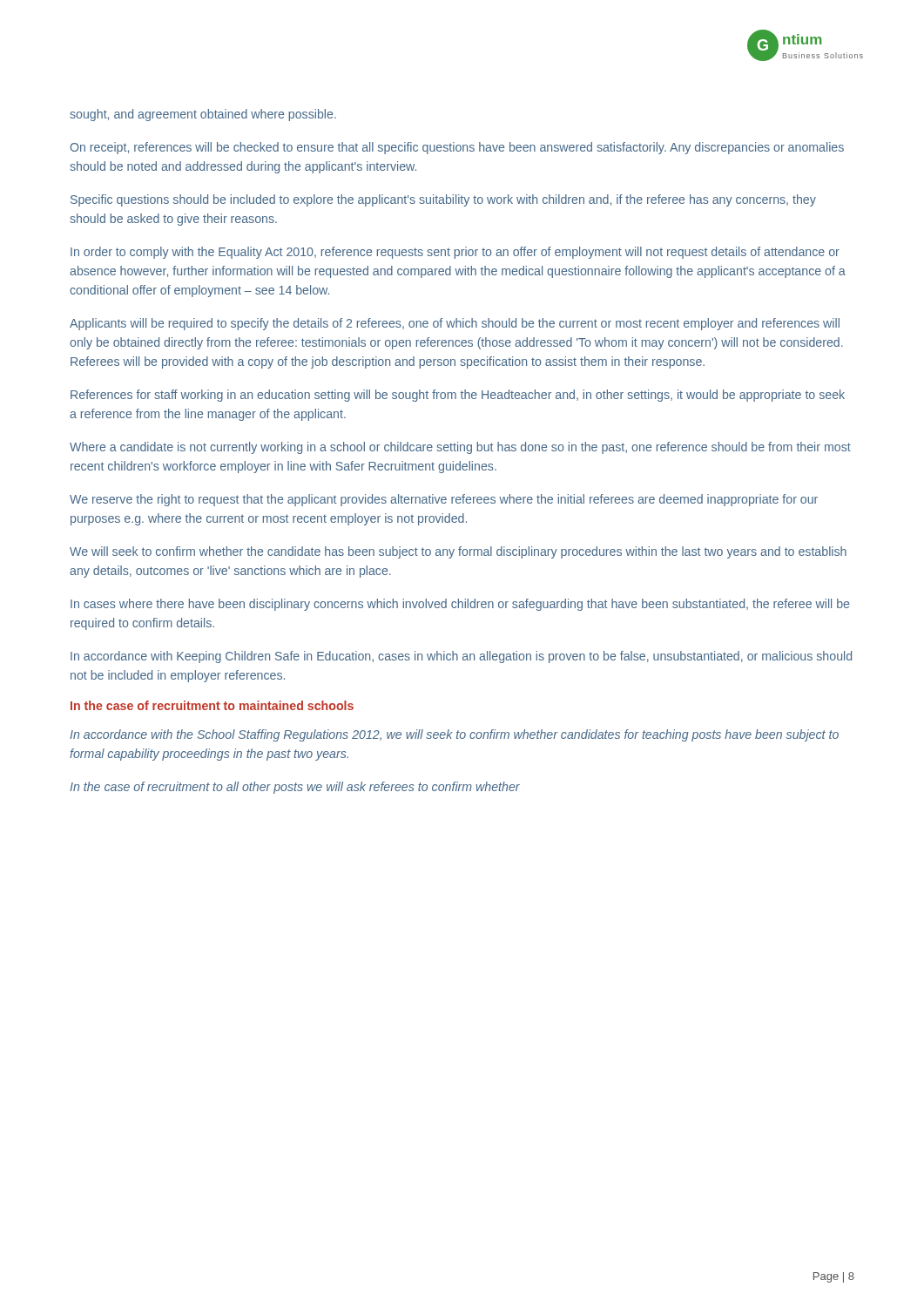Point to the region starting "In accordance with Keeping Children"
Image resolution: width=924 pixels, height=1307 pixels.
[461, 666]
